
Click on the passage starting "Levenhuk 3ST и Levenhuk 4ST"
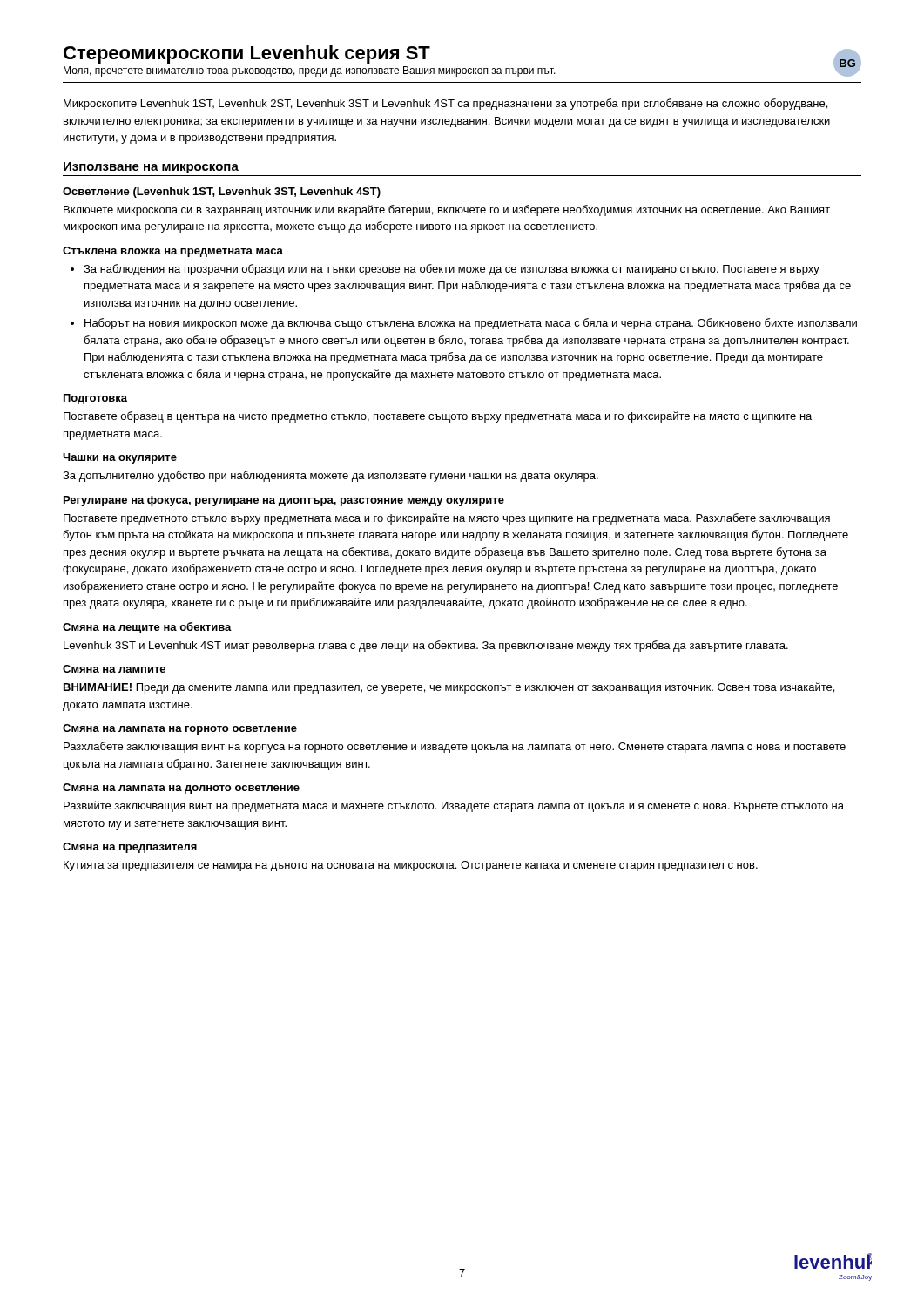coord(426,645)
